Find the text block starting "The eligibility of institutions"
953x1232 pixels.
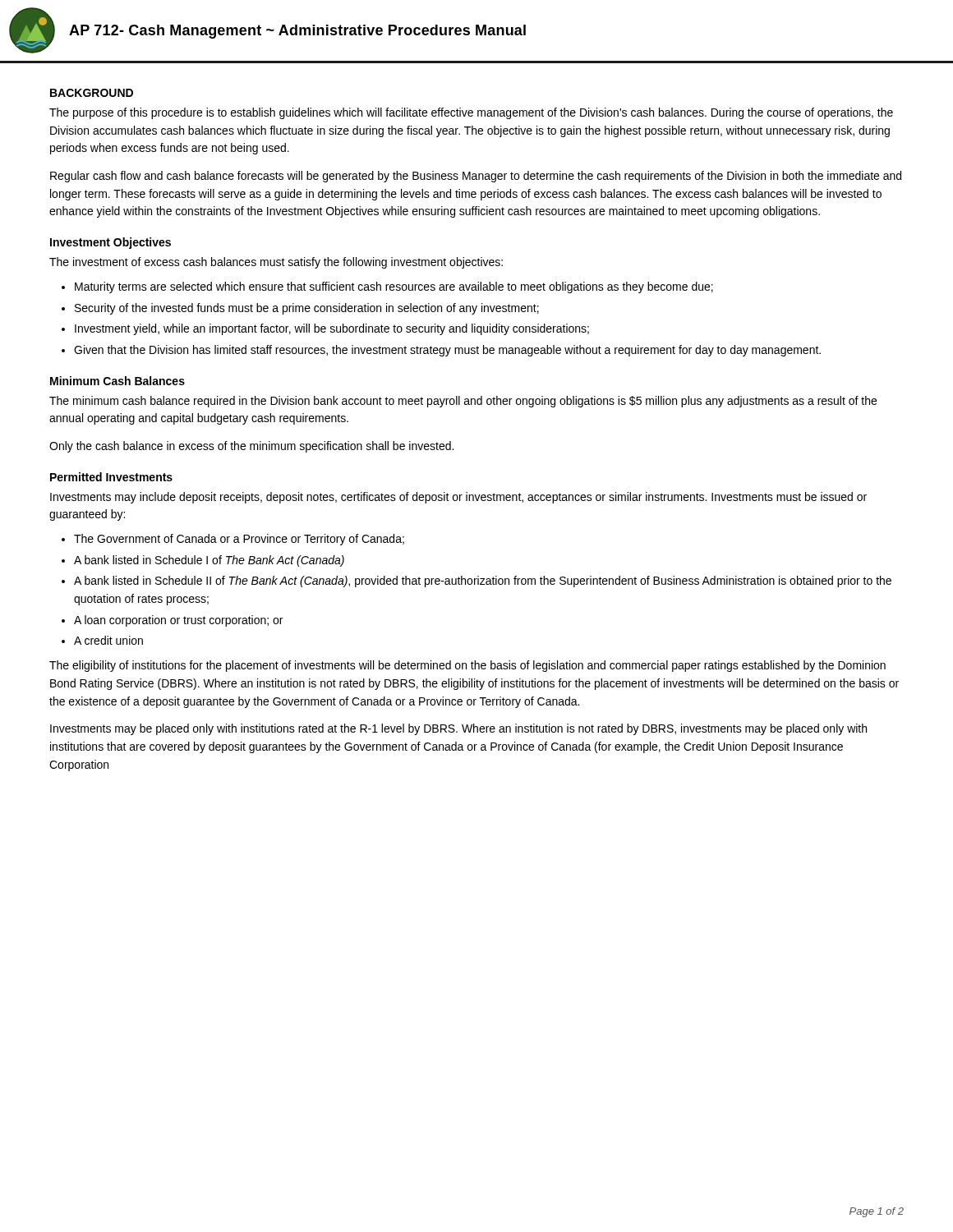[x=474, y=683]
